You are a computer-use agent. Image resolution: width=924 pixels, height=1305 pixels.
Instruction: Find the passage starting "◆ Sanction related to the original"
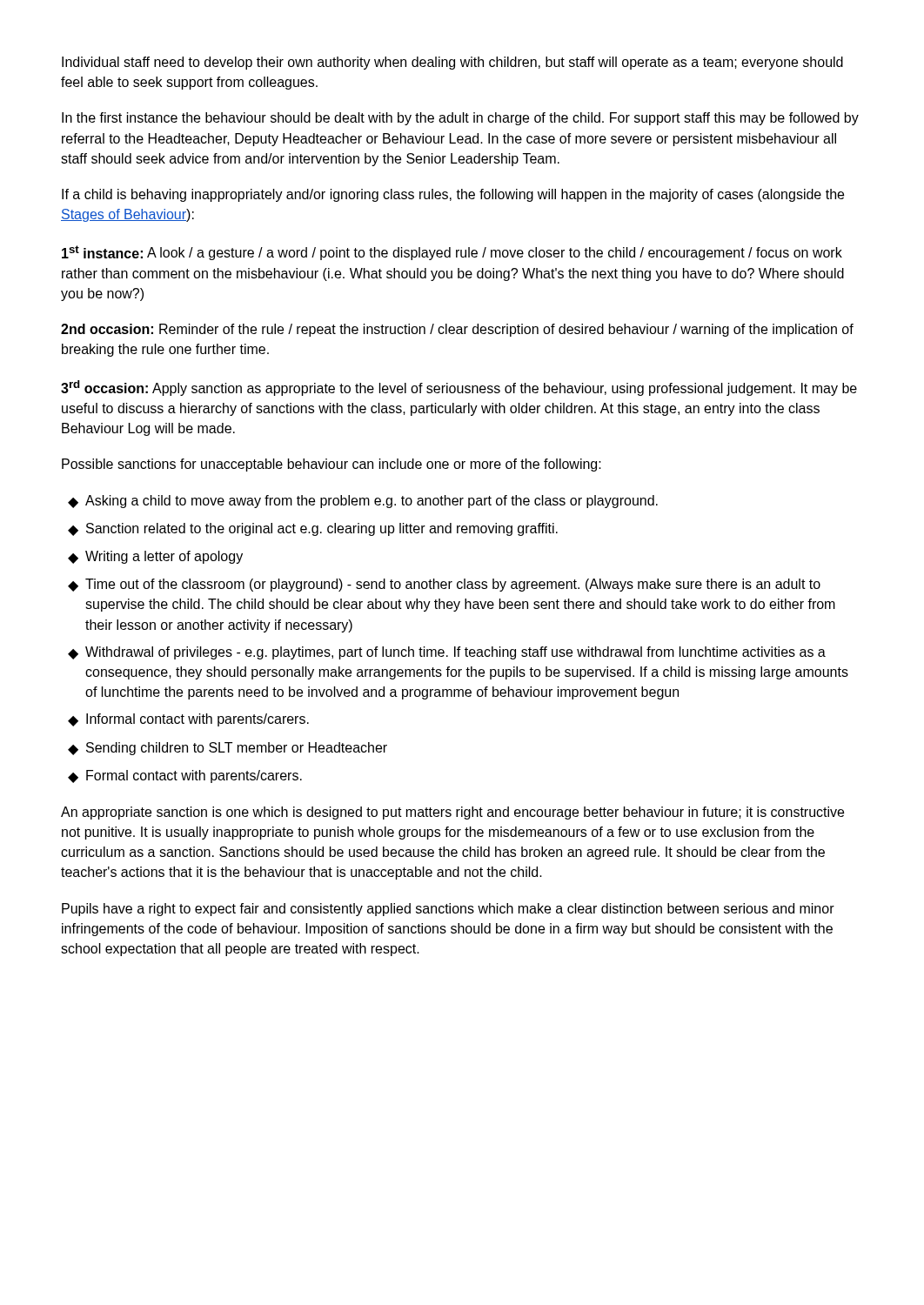point(462,529)
